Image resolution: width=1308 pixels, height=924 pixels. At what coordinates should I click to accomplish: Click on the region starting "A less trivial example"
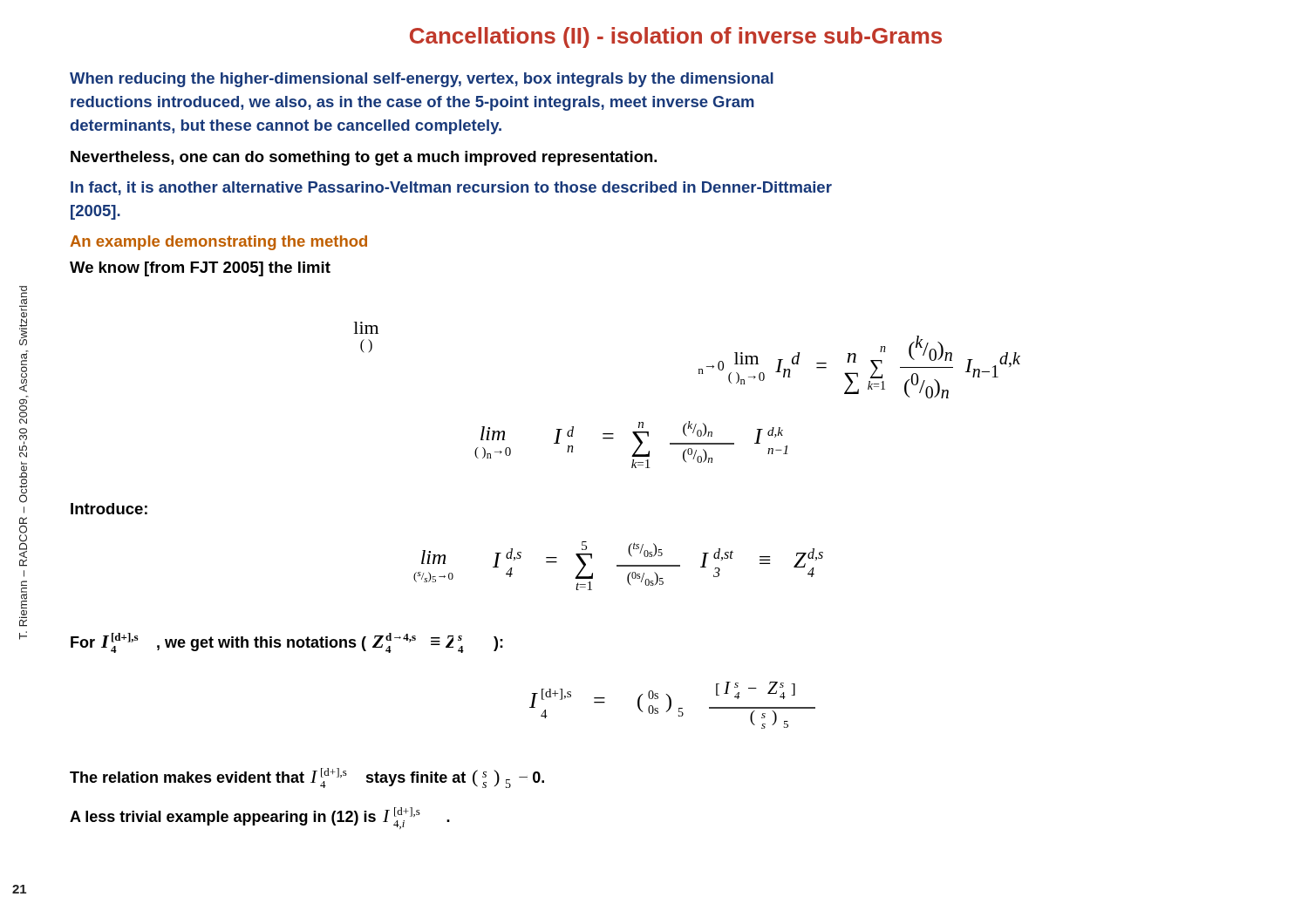click(260, 818)
